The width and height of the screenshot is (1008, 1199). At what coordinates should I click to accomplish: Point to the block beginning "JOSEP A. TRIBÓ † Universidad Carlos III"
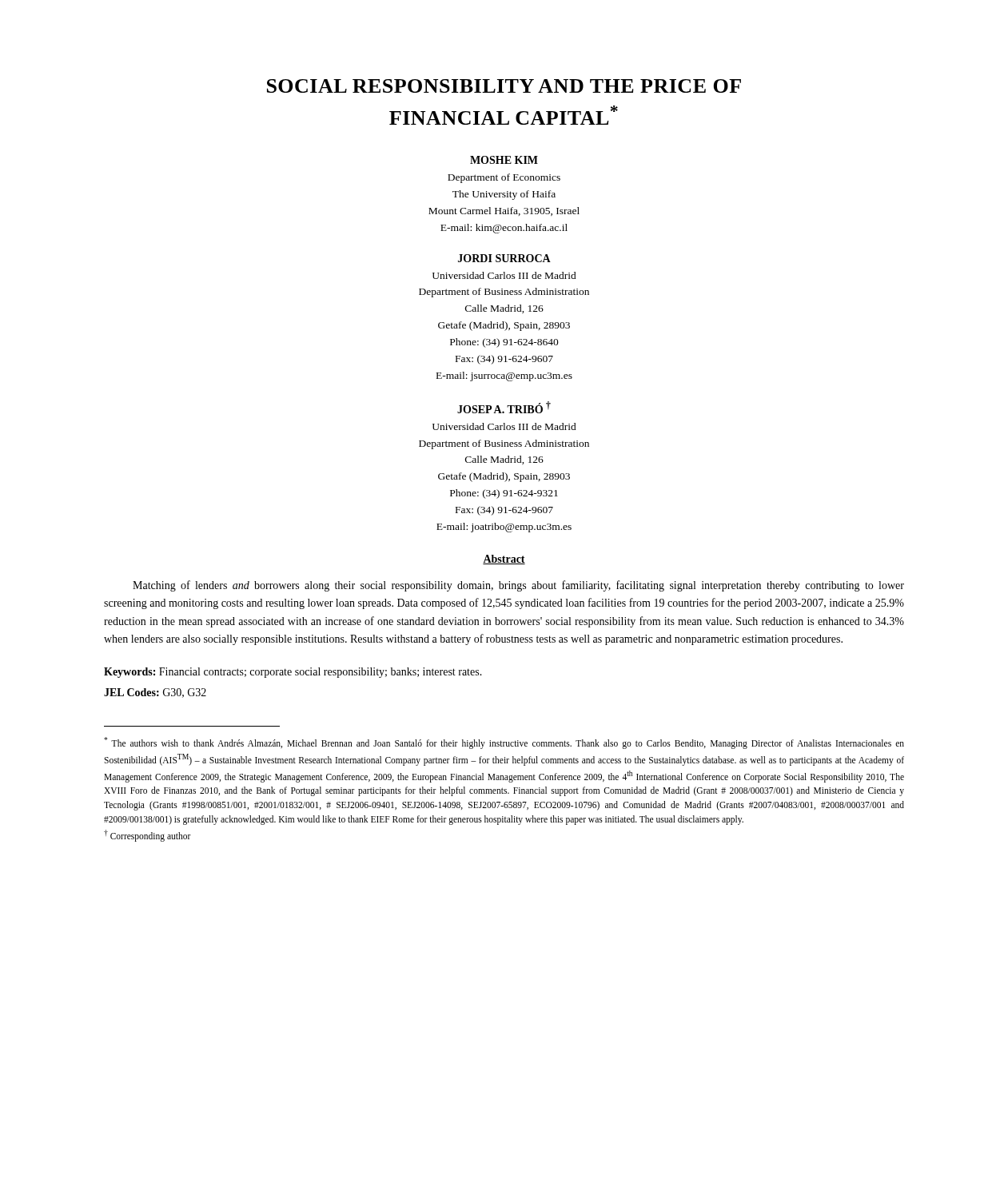point(504,468)
